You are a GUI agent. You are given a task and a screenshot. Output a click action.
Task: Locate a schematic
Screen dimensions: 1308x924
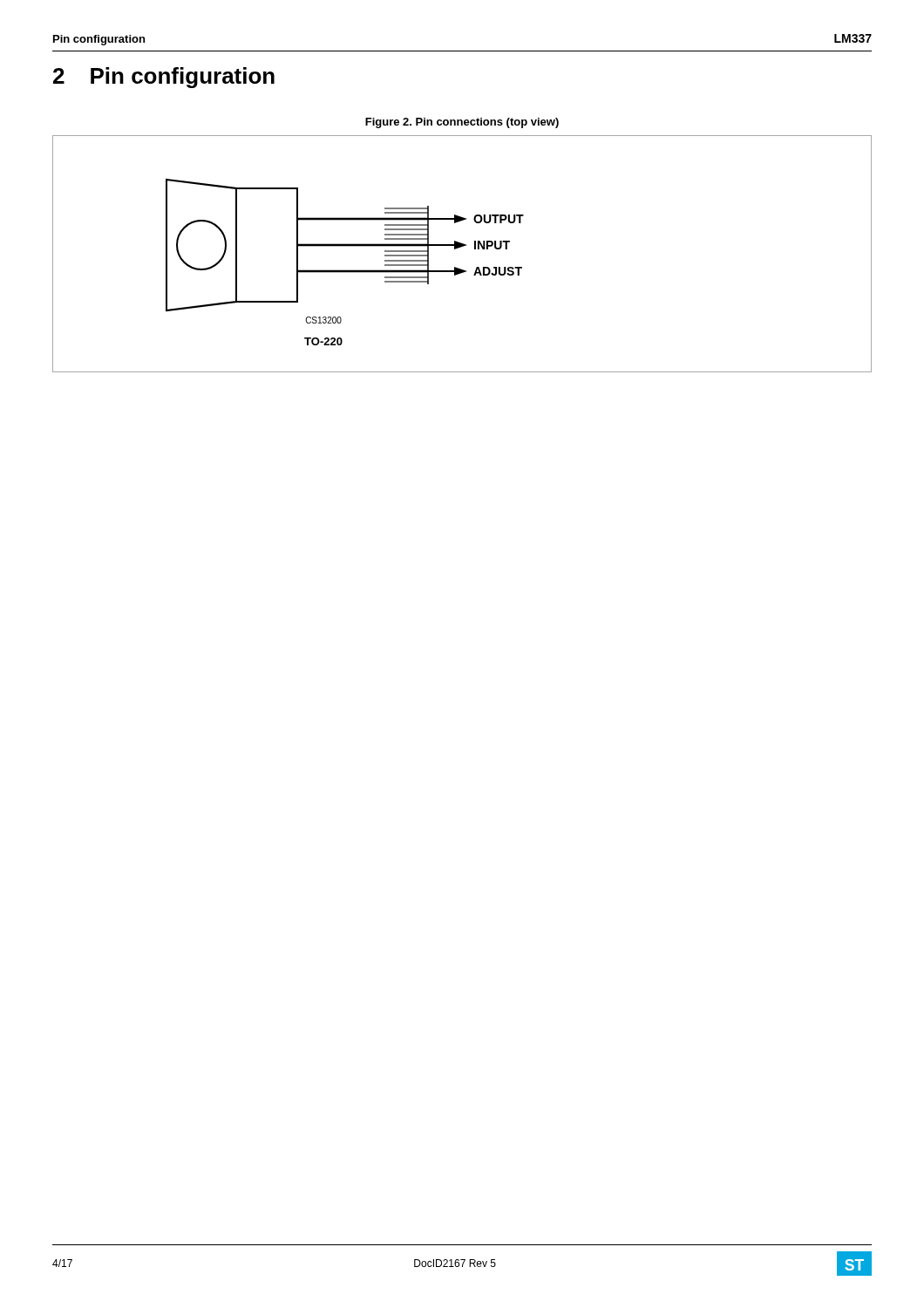click(x=462, y=254)
